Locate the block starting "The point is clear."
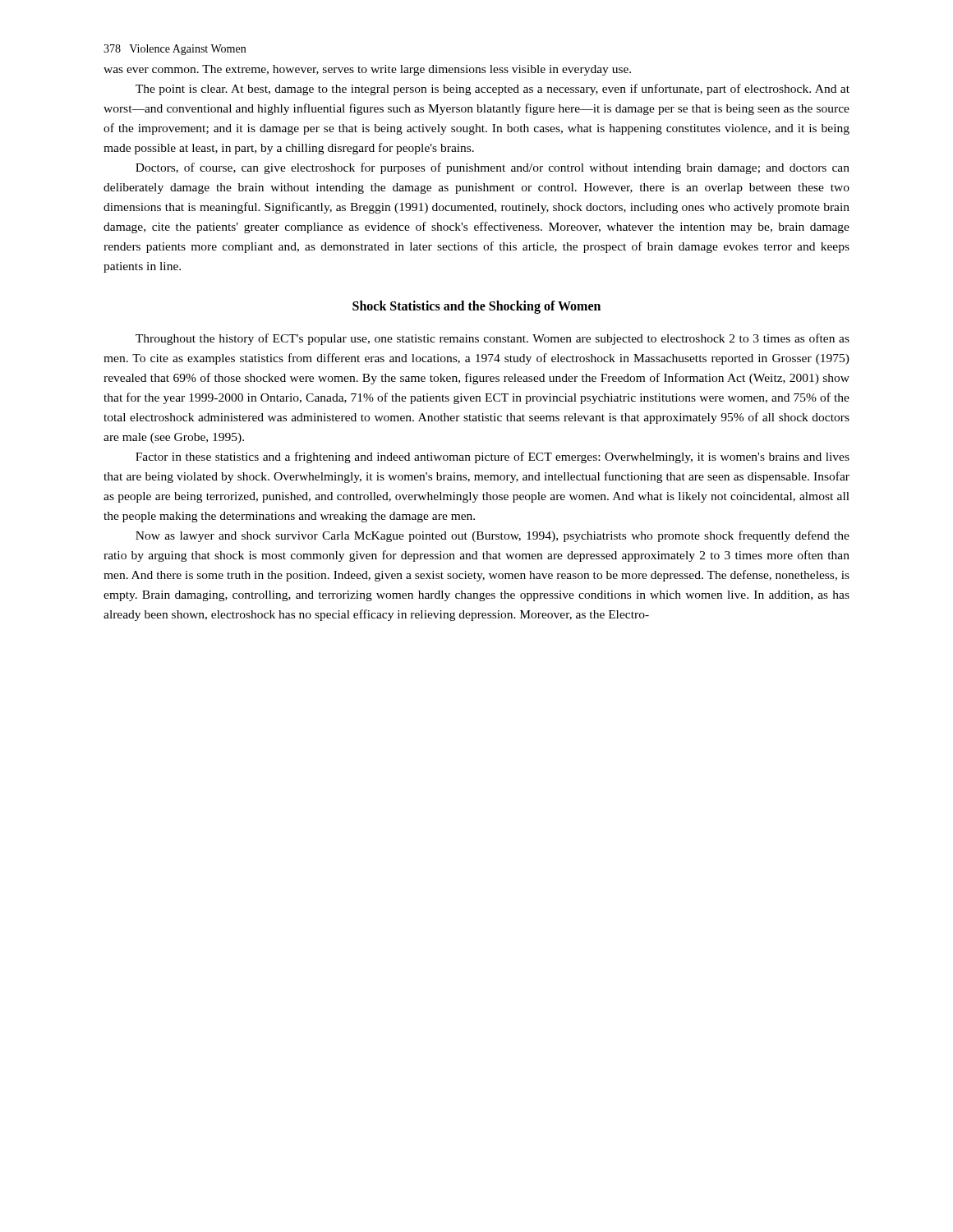The image size is (953, 1232). pyautogui.click(x=476, y=118)
